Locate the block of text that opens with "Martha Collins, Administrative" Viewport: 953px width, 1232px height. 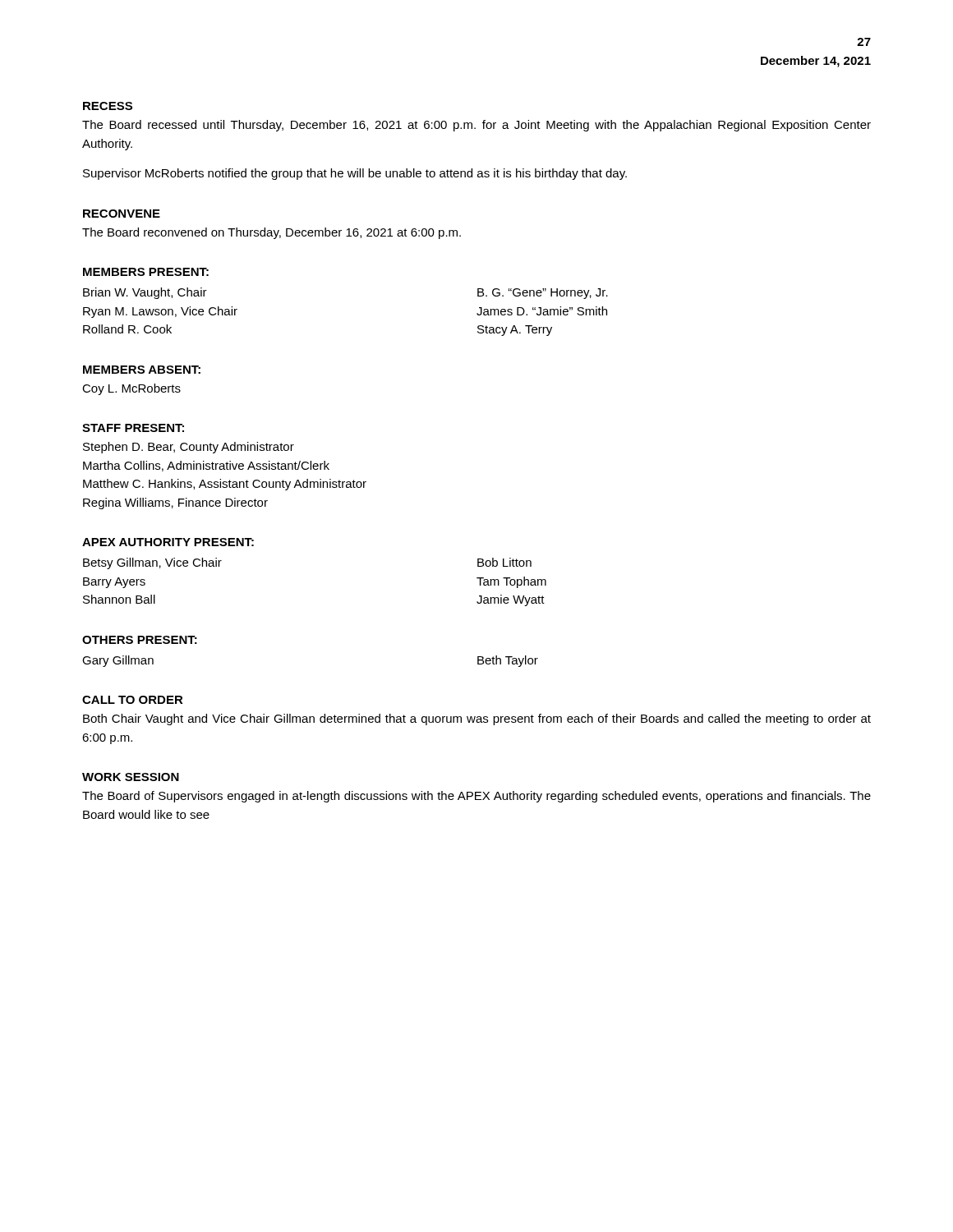[x=206, y=465]
